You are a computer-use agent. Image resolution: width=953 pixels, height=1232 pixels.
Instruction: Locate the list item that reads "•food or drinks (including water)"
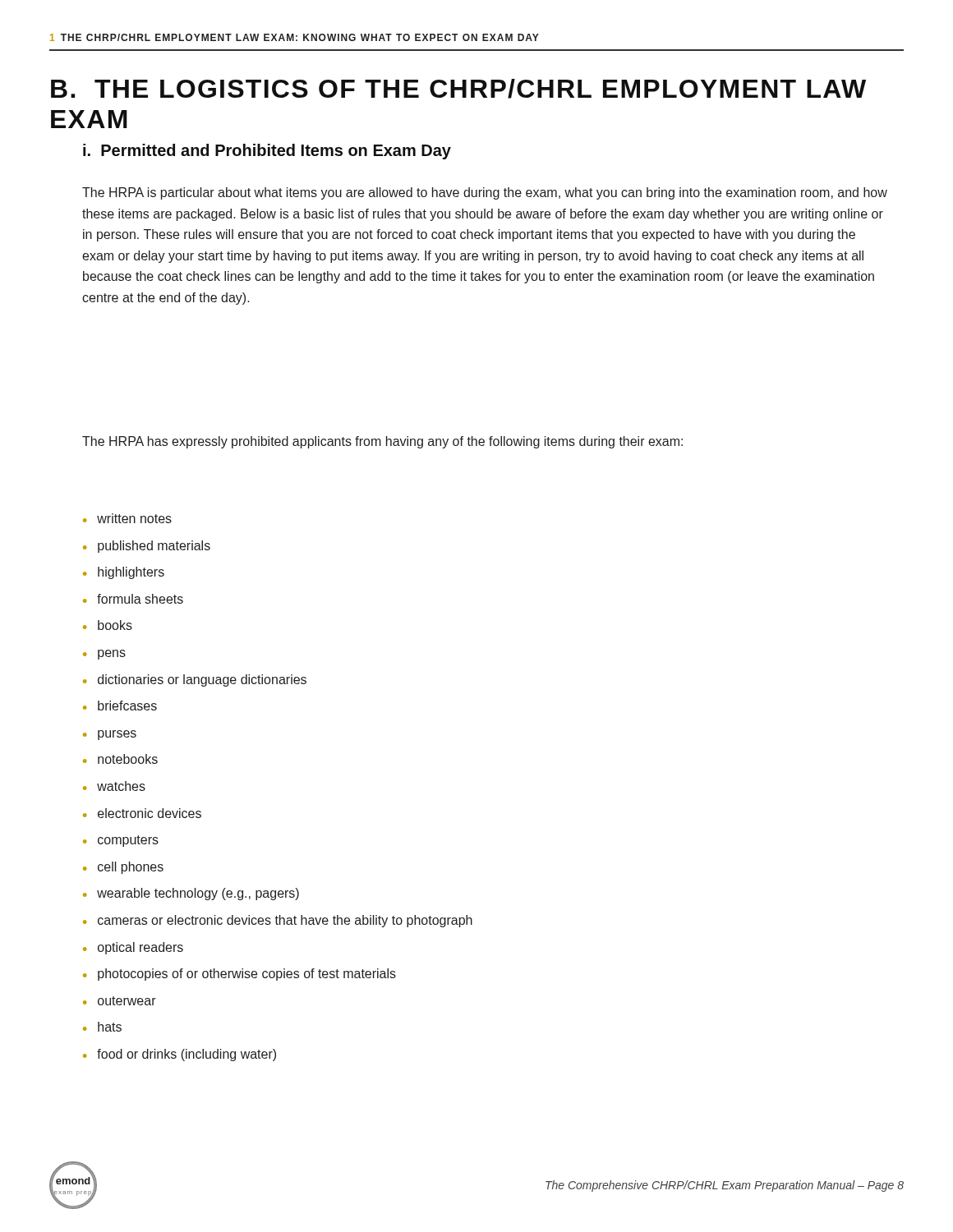(x=180, y=1056)
